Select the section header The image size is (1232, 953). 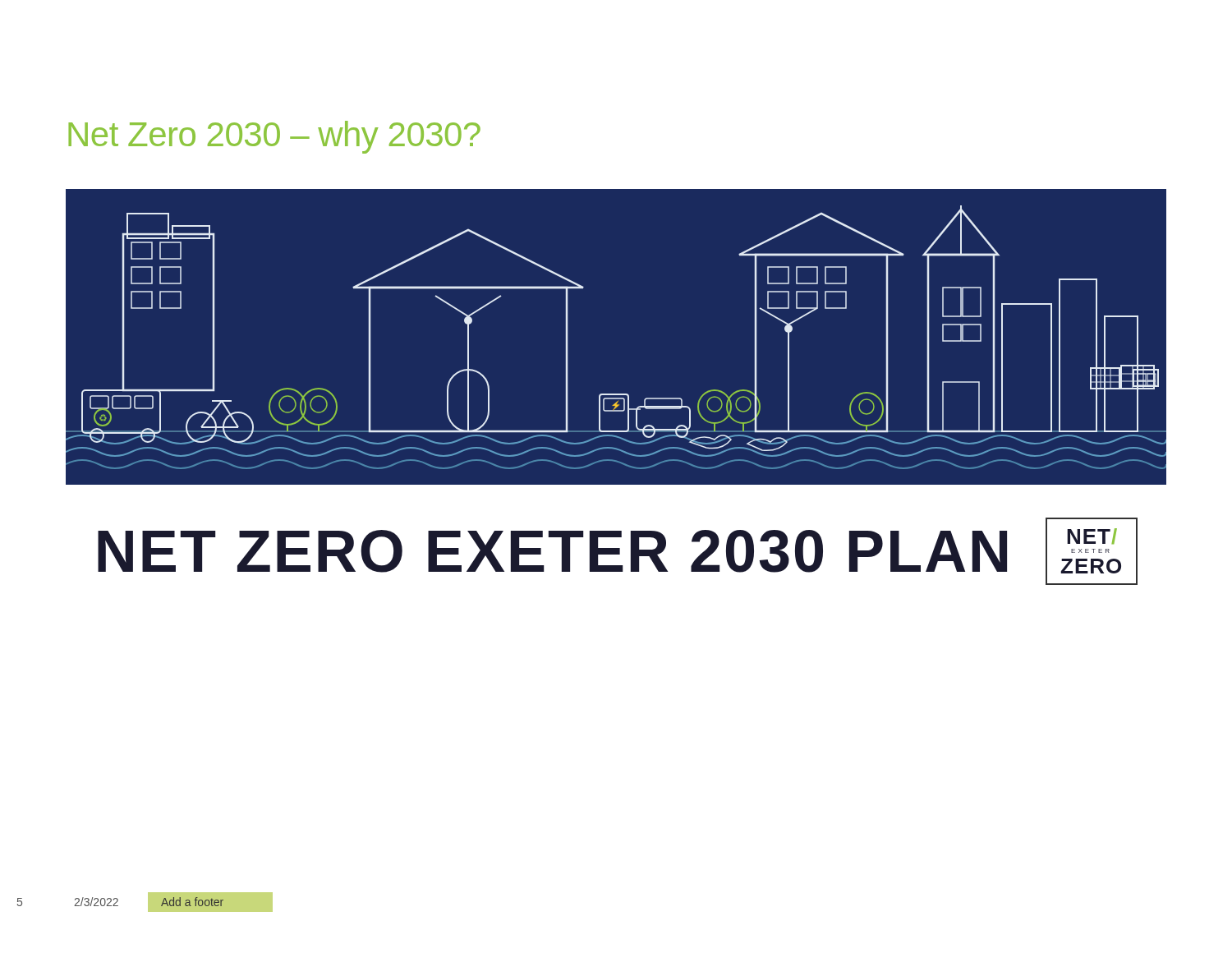tap(273, 134)
